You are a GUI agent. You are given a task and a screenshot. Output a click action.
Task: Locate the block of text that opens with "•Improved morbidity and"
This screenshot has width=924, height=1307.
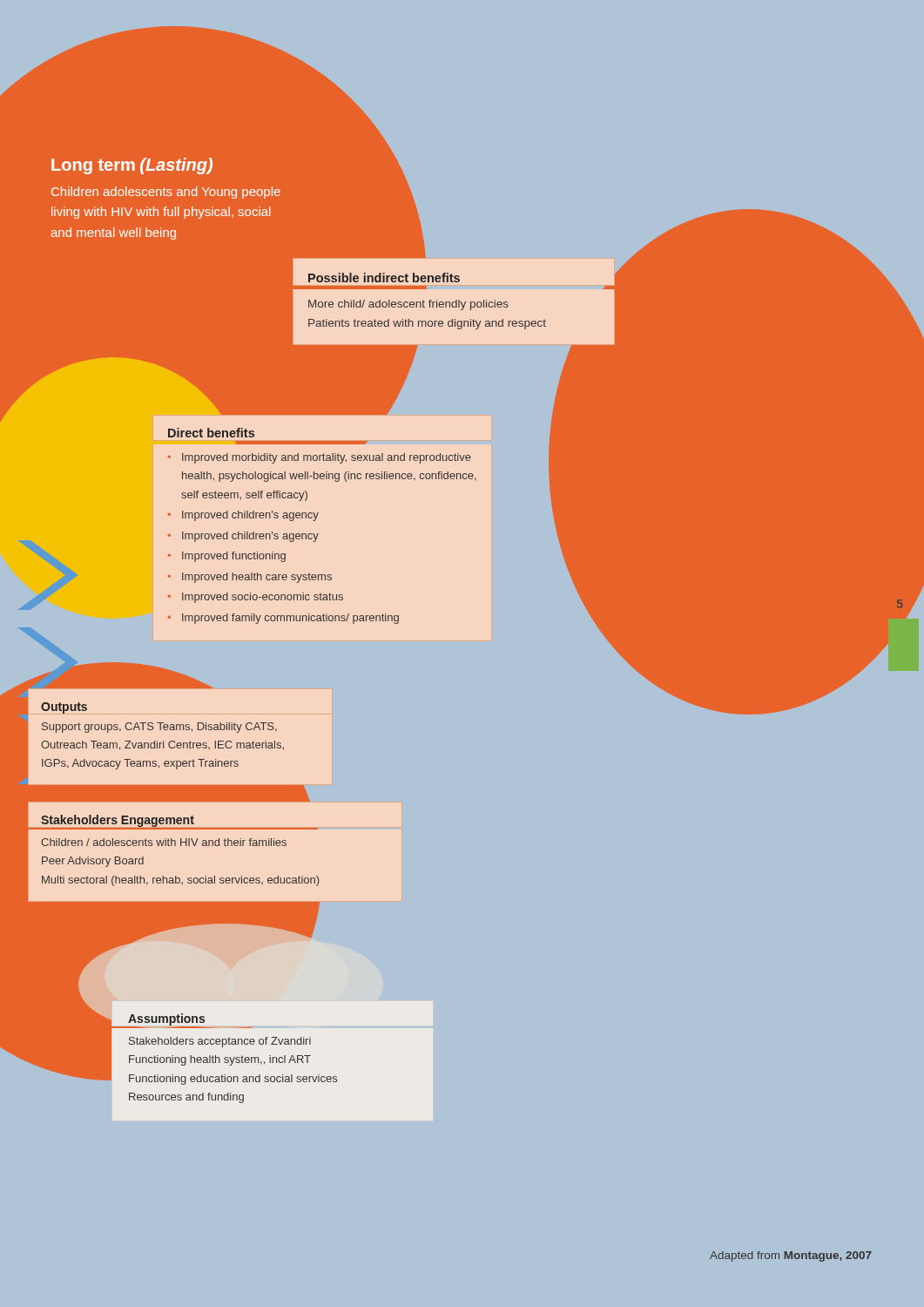[322, 474]
